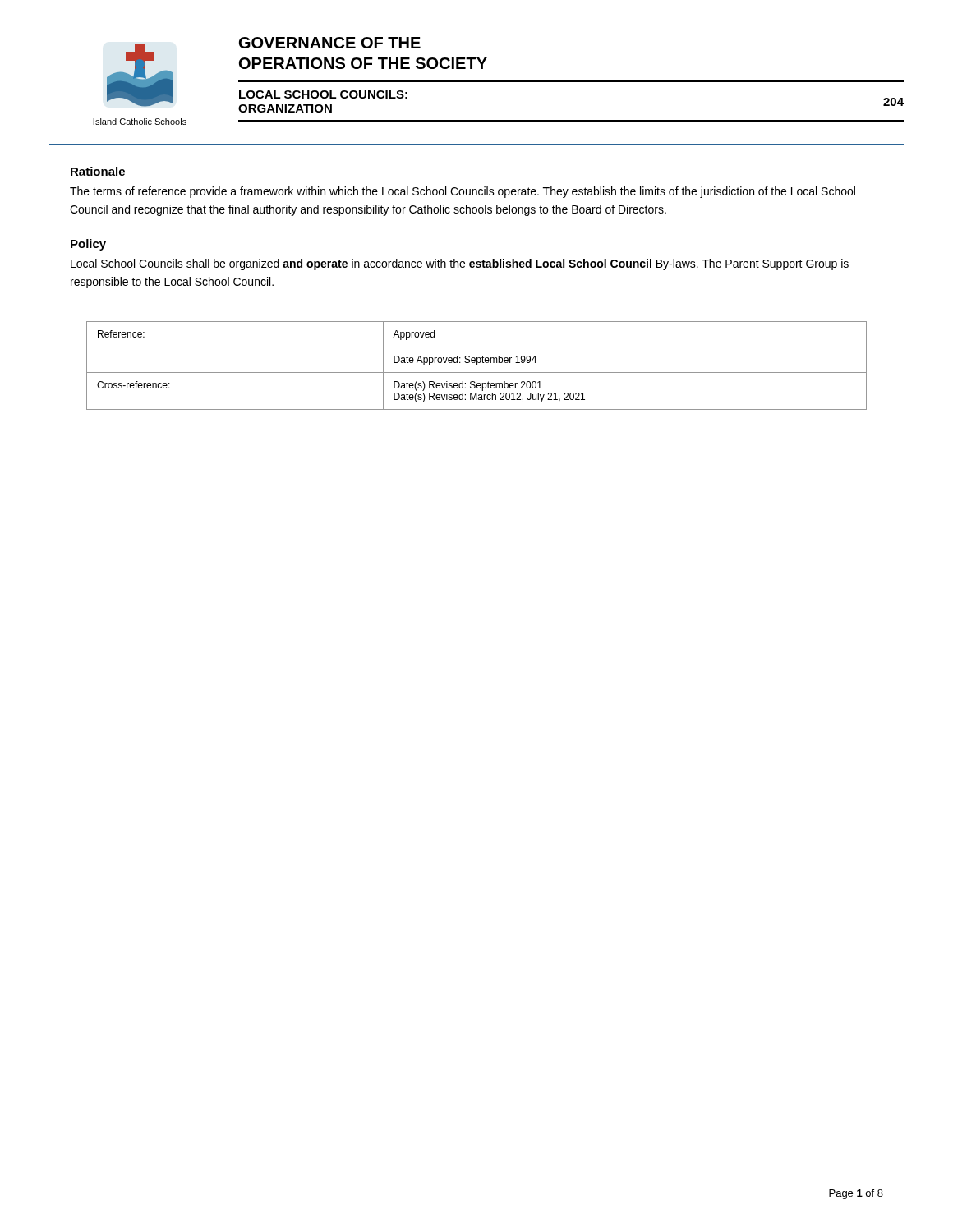
Task: Find the table that mentions "Date Approved: September 1994"
Action: (476, 365)
